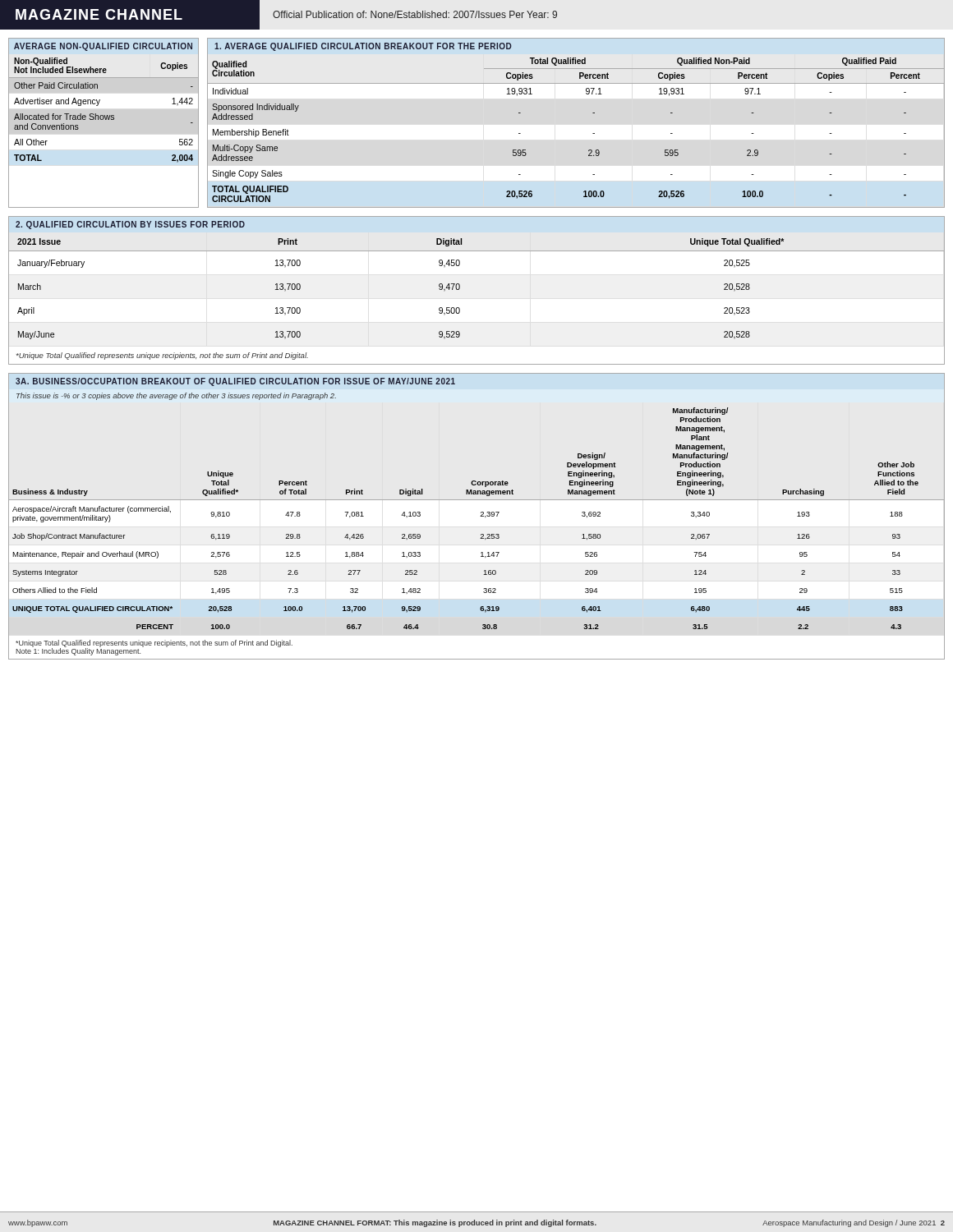Locate the table with the text "Business & Industry"

pos(476,516)
